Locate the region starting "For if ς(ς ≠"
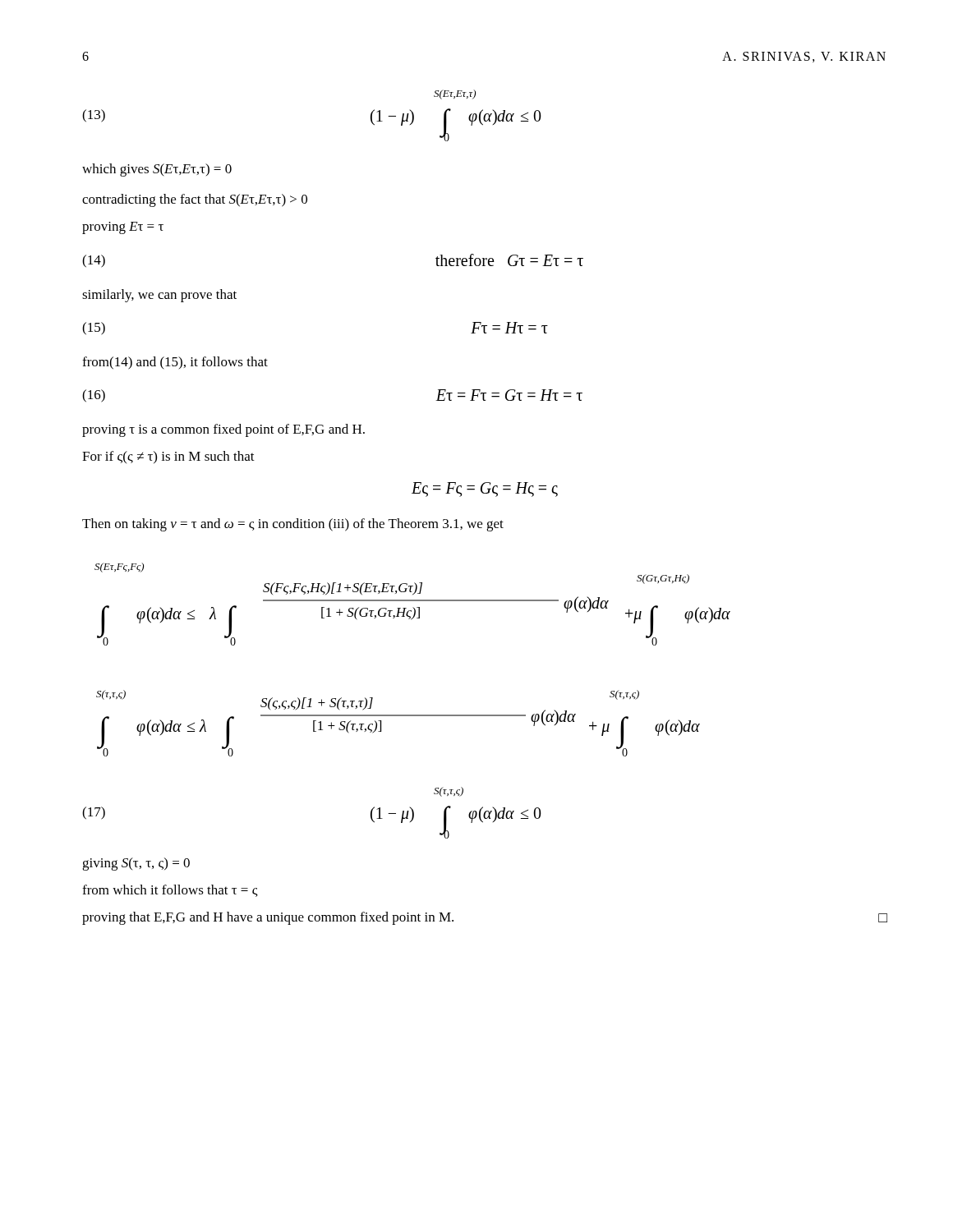The height and width of the screenshot is (1232, 953). tap(168, 456)
